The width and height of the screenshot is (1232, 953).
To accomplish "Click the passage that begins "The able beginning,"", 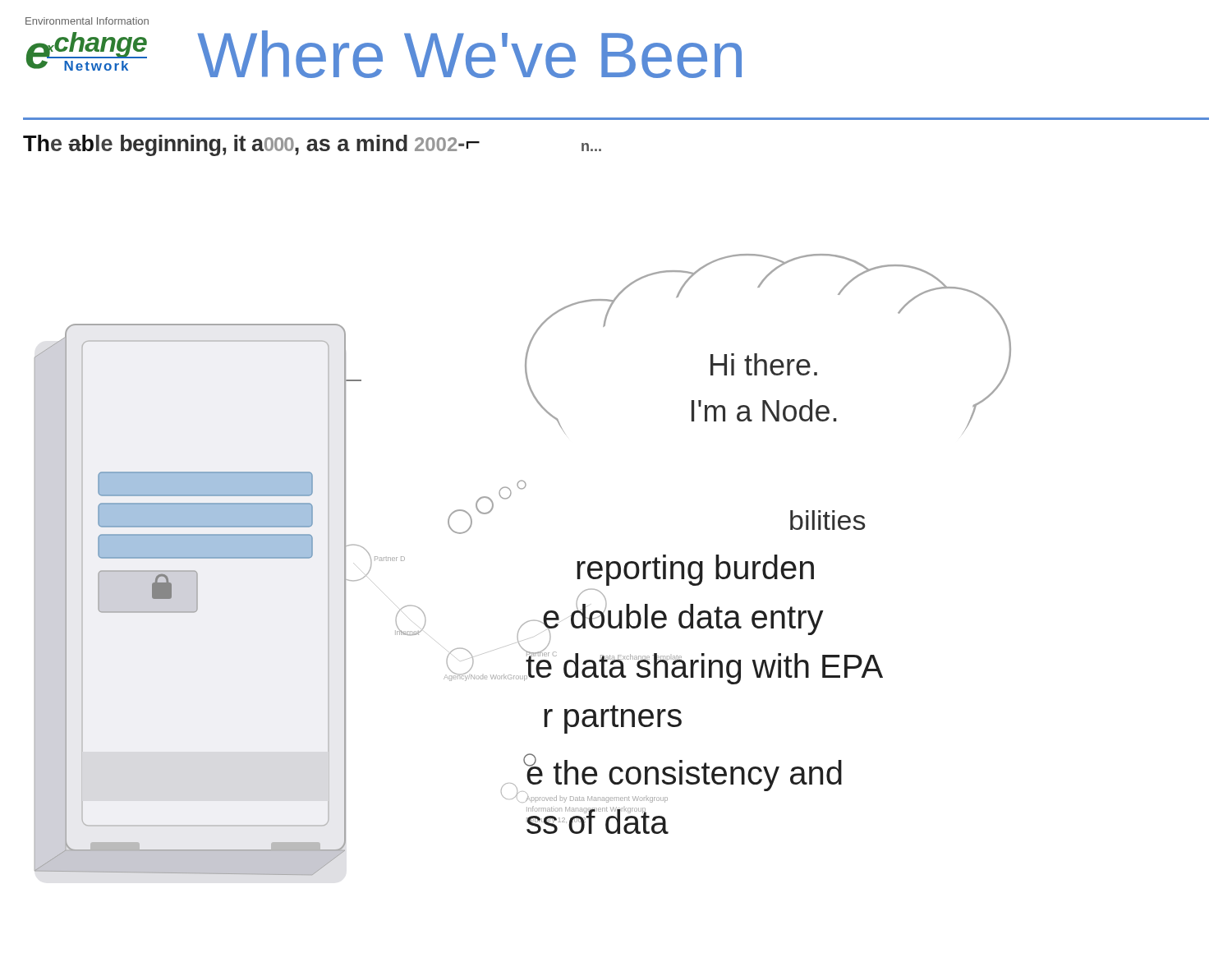I will [x=313, y=142].
